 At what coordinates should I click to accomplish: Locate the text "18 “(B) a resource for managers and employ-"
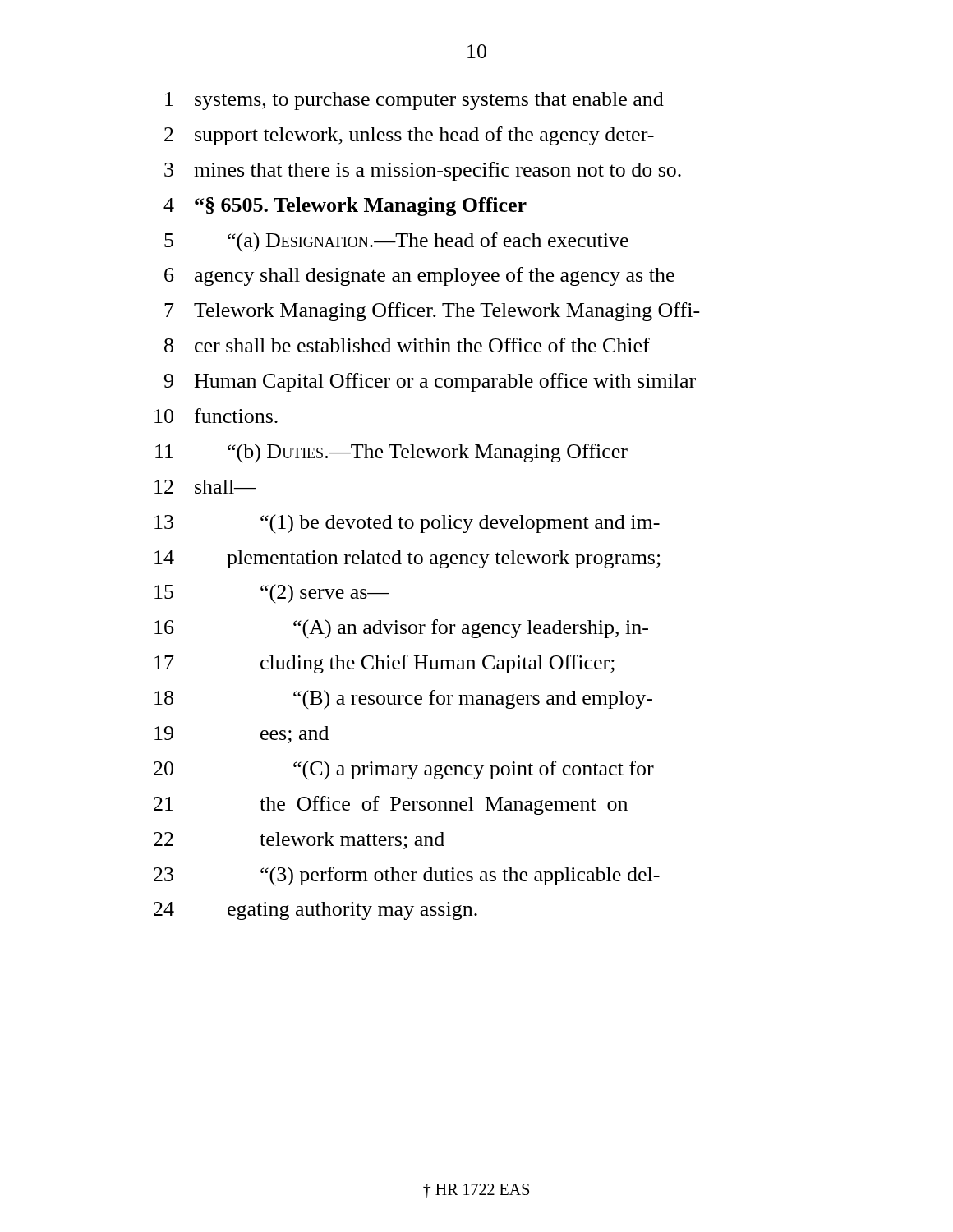[x=485, y=699]
